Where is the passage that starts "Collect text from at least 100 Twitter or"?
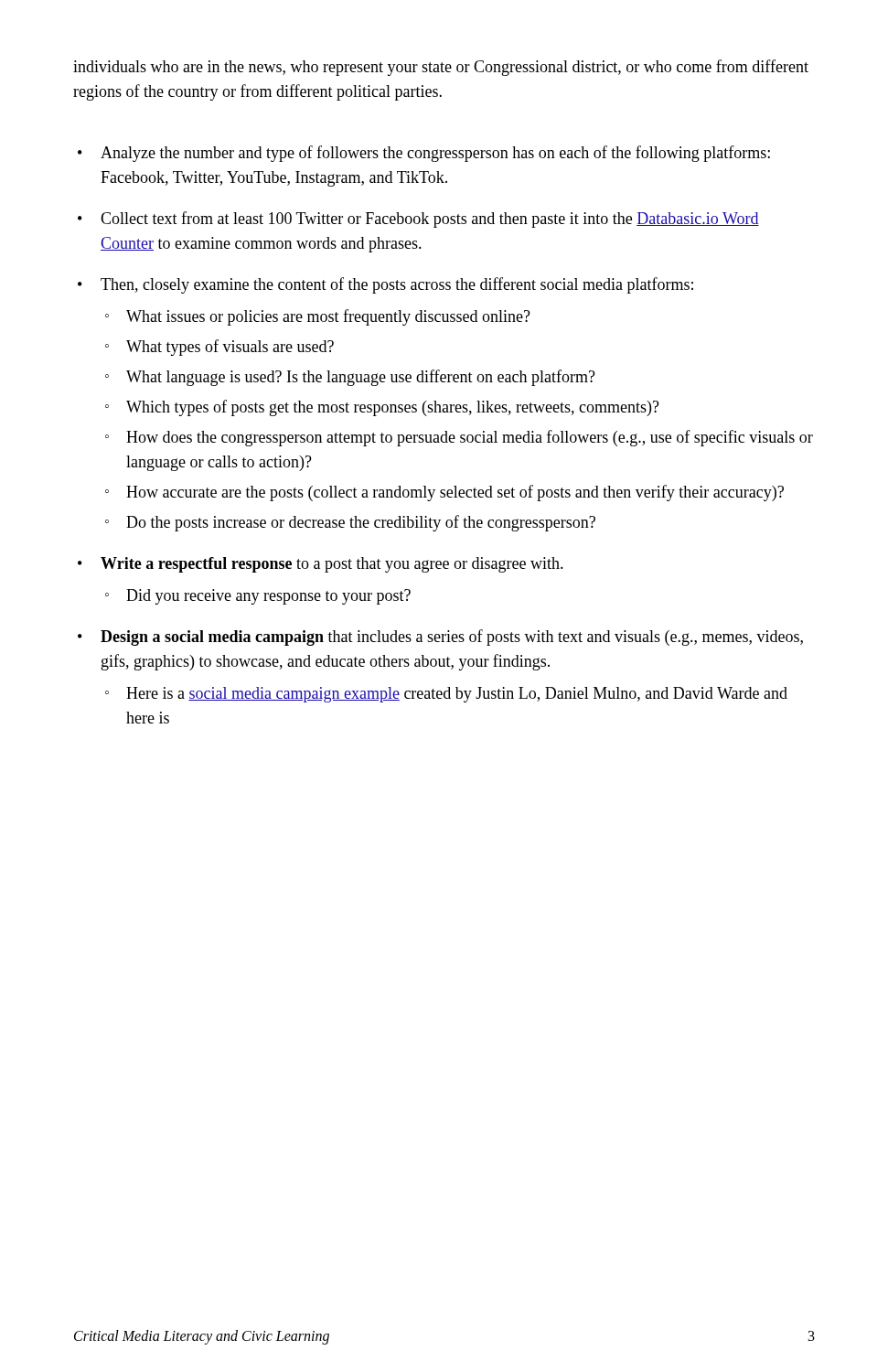 point(430,231)
